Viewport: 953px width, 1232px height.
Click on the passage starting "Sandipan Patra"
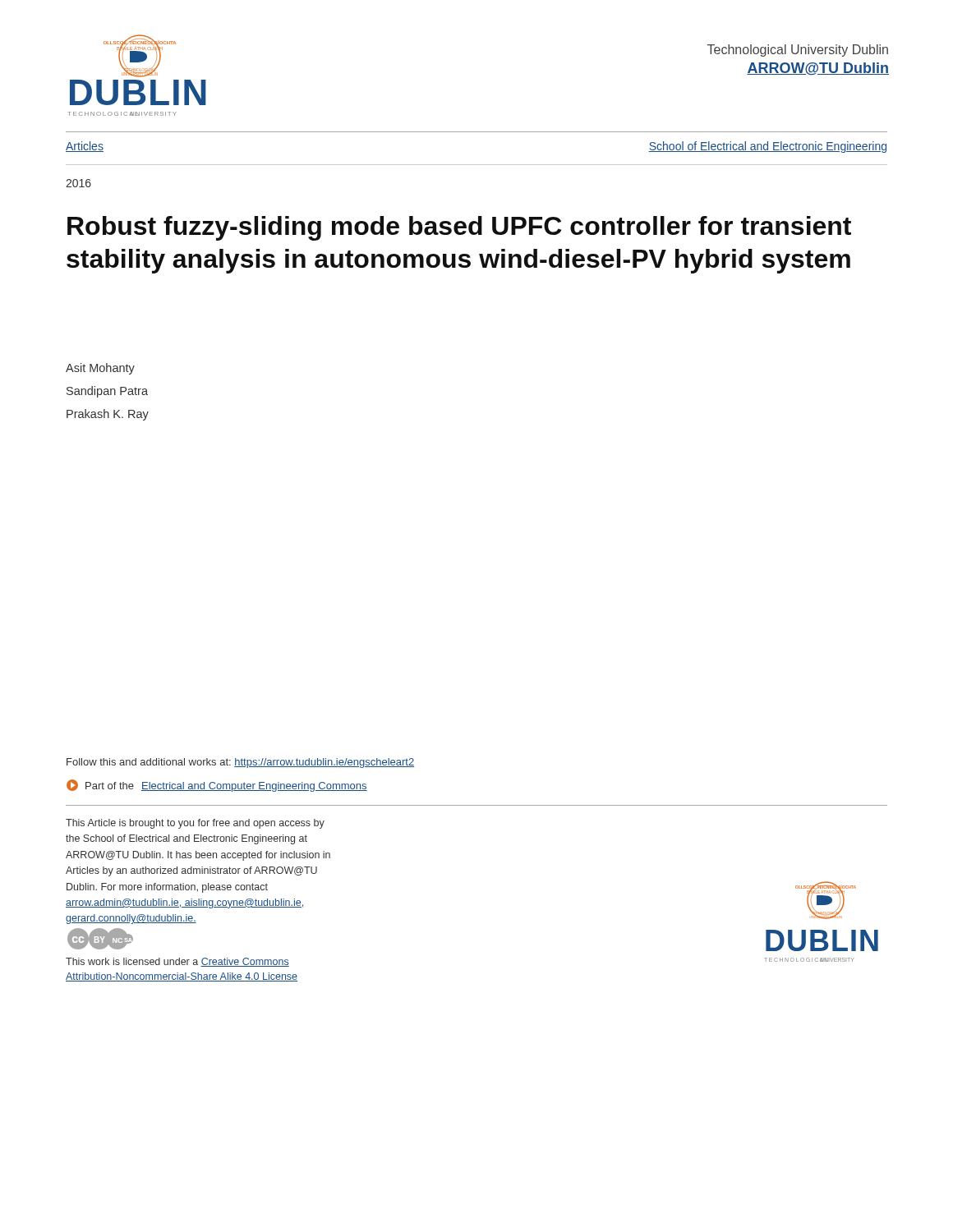tap(107, 391)
